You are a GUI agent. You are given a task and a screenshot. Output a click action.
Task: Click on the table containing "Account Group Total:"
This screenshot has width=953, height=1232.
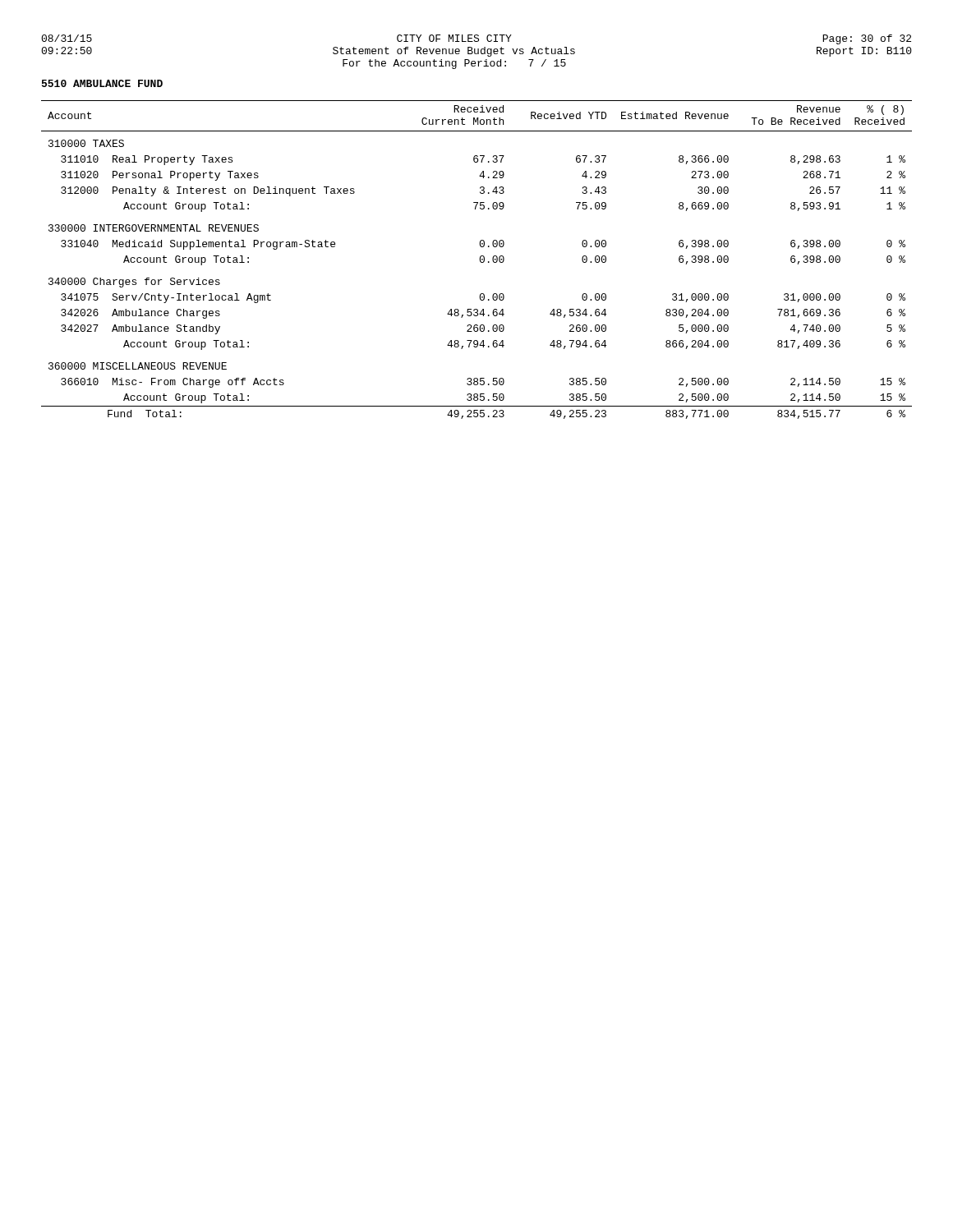click(x=476, y=261)
